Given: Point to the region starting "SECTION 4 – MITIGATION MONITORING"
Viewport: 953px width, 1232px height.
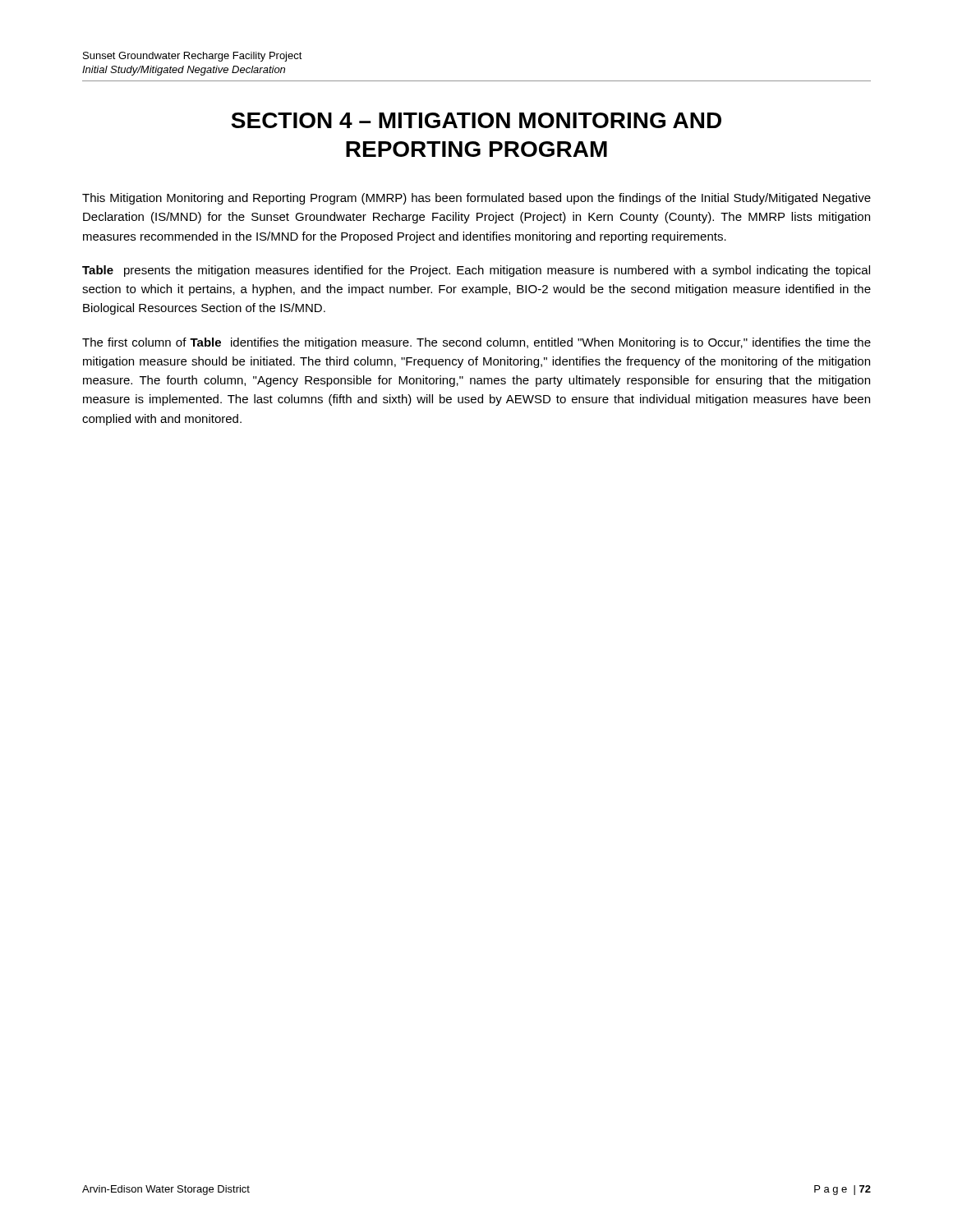Looking at the screenshot, I should [x=476, y=135].
